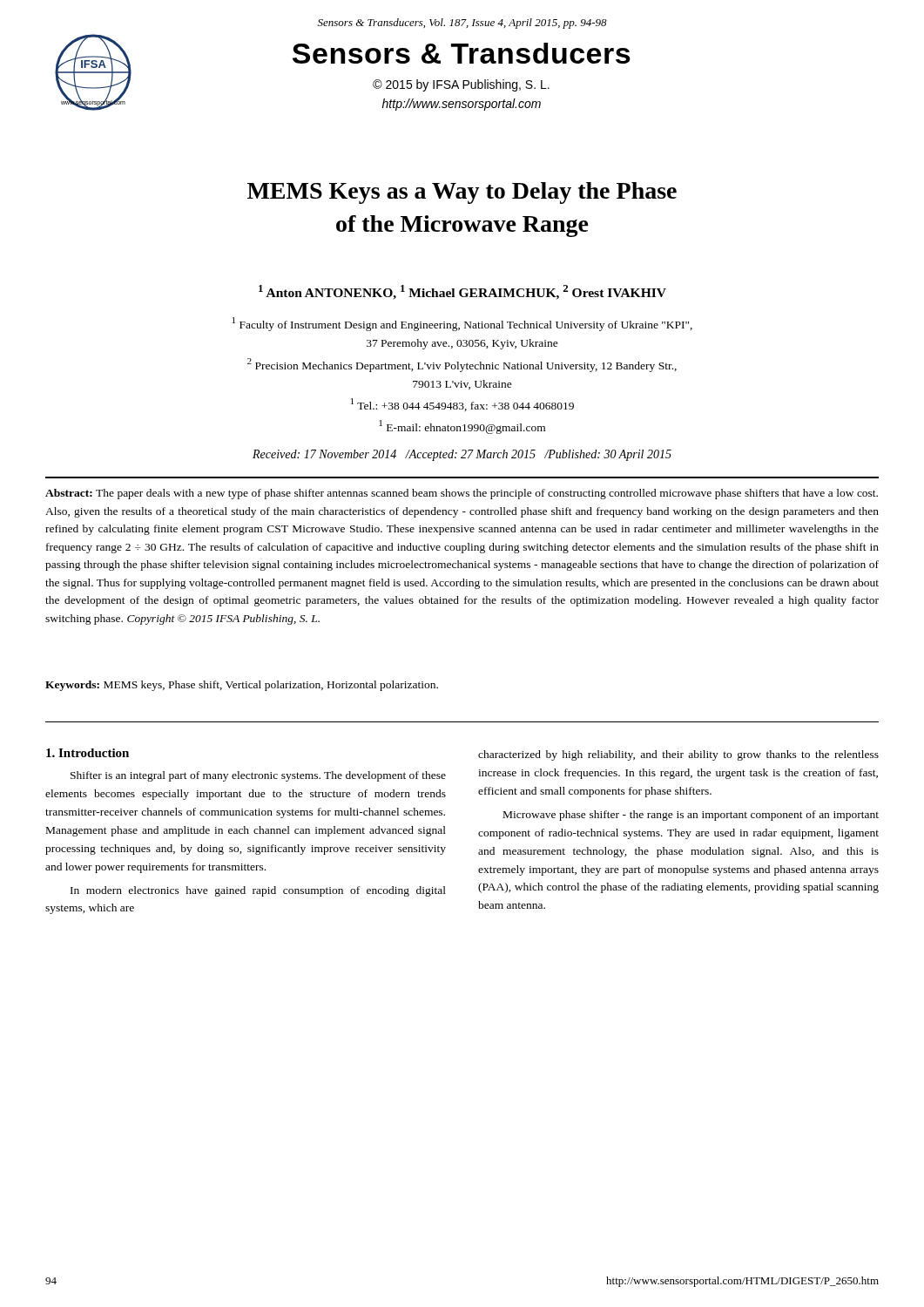The width and height of the screenshot is (924, 1307).
Task: Click on the text block that says "Shifter is an integral part"
Action: coord(246,842)
